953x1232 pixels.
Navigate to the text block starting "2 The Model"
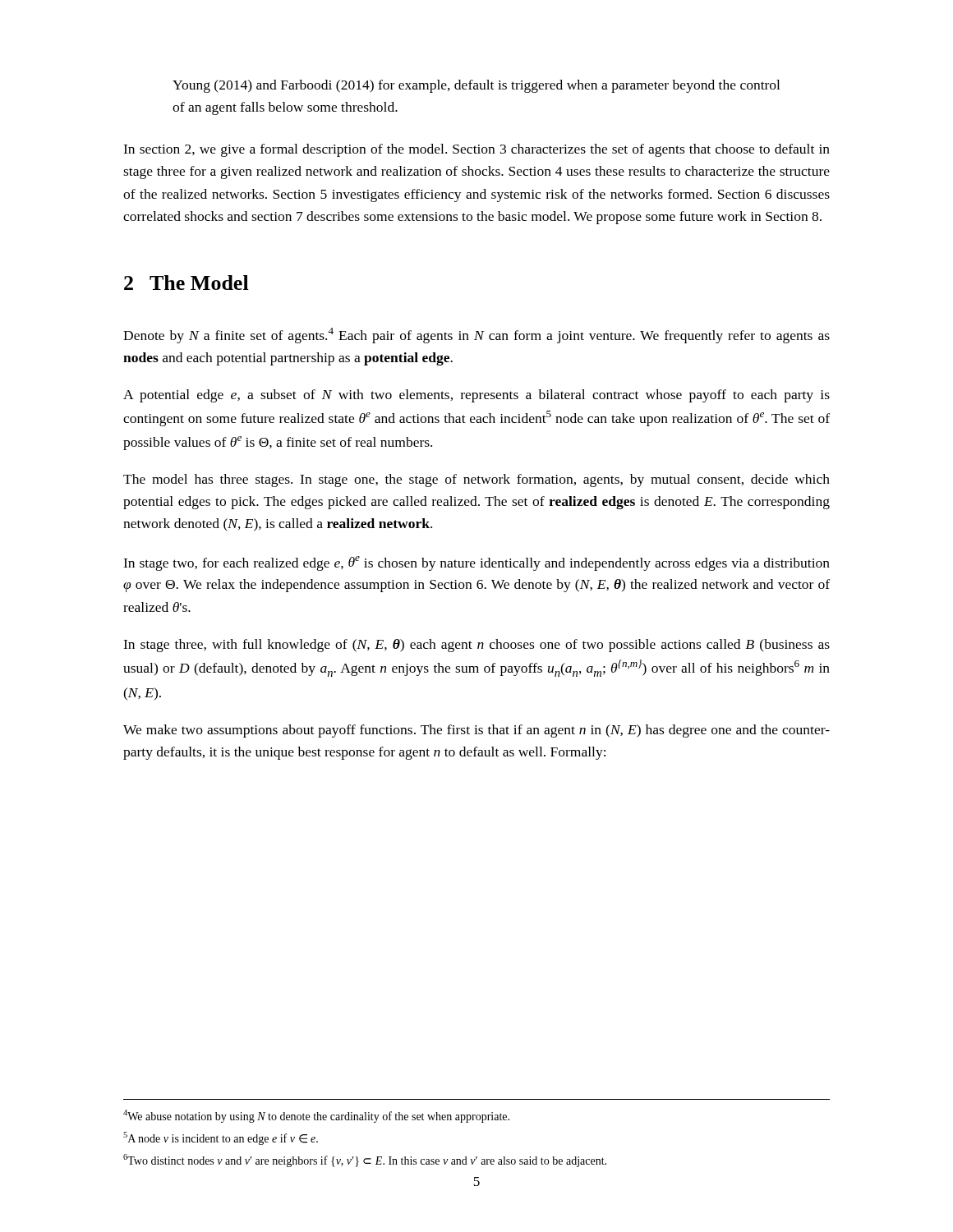click(186, 283)
